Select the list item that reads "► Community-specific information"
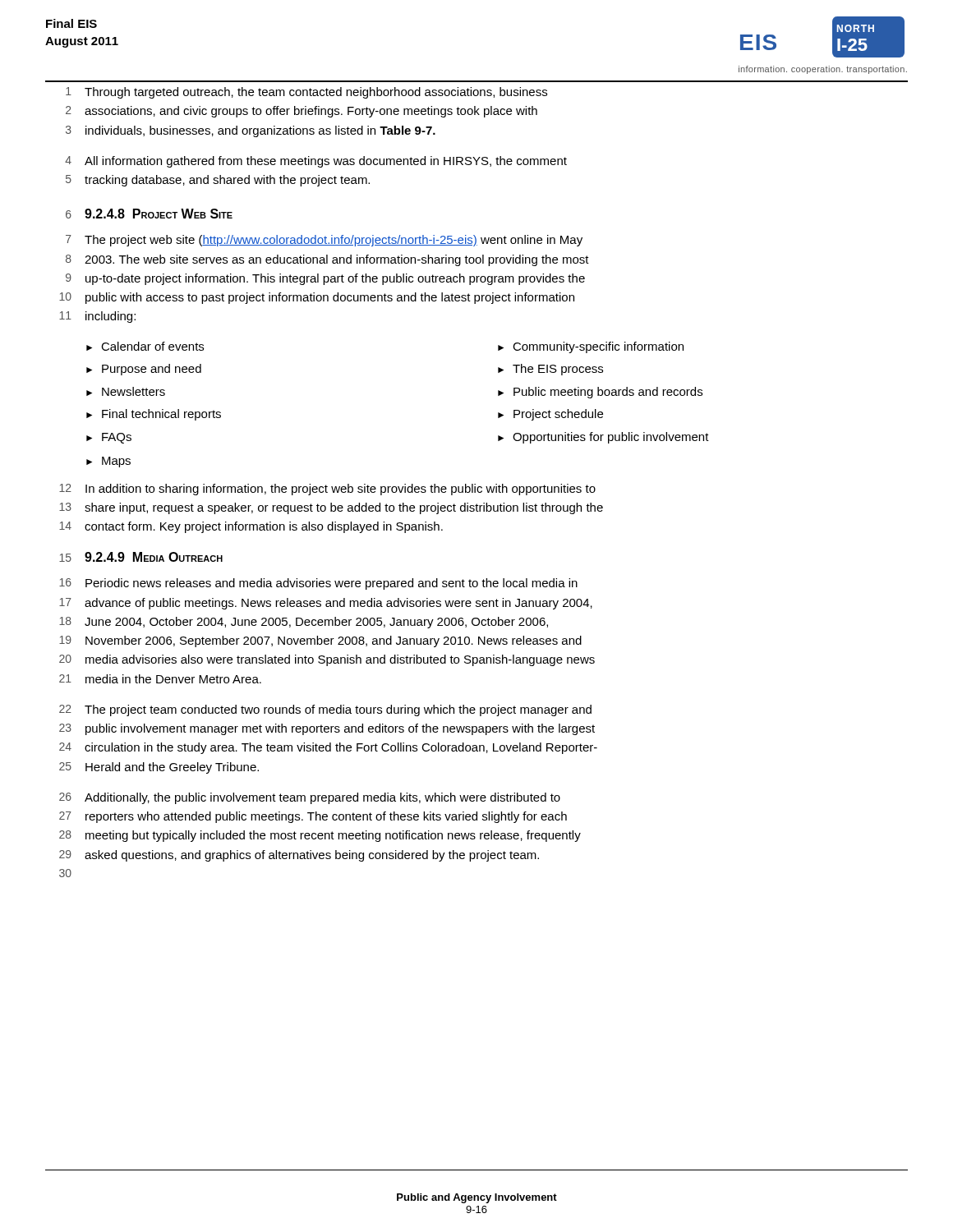This screenshot has width=953, height=1232. pyautogui.click(x=590, y=346)
